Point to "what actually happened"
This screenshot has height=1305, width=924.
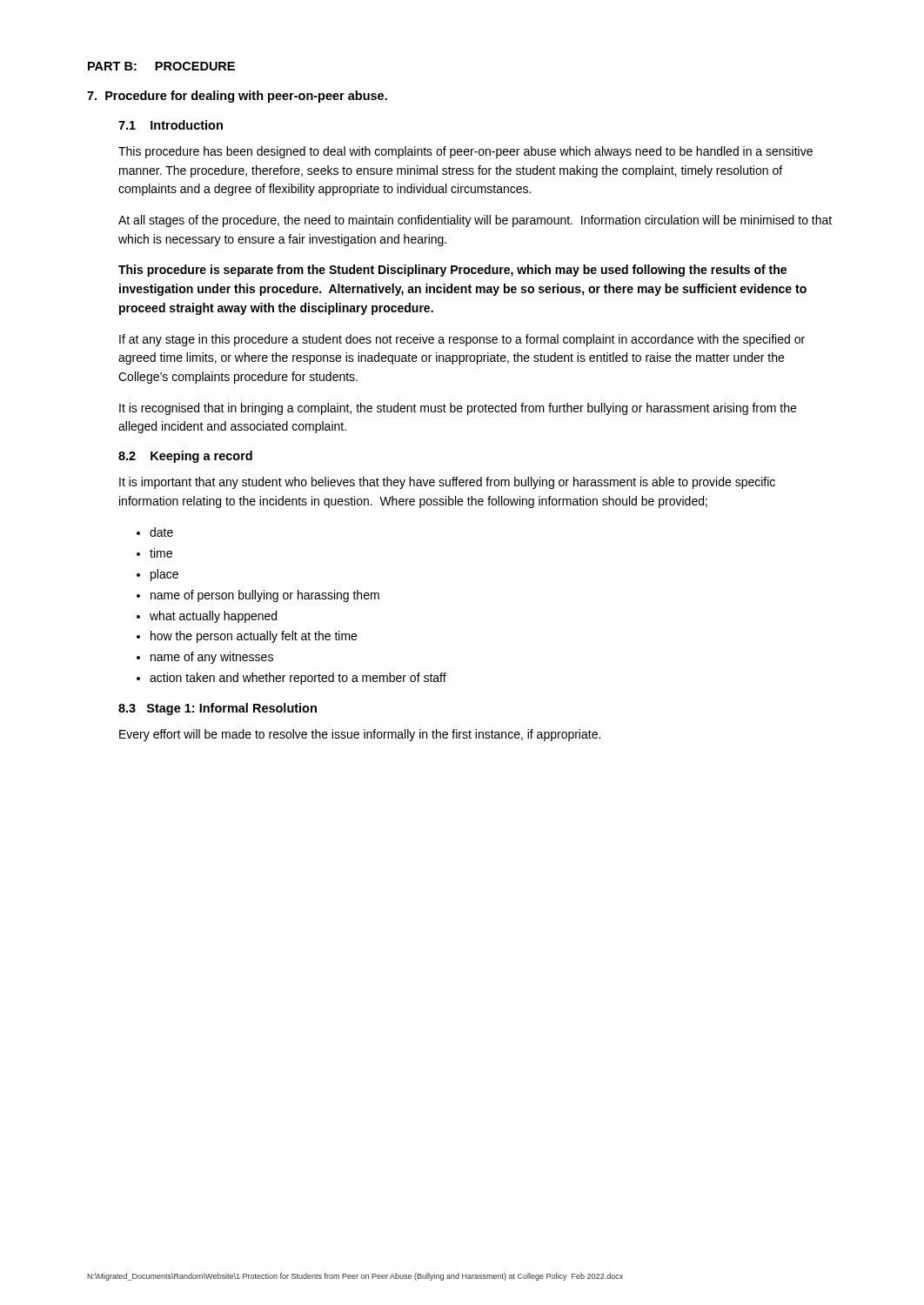pos(214,616)
